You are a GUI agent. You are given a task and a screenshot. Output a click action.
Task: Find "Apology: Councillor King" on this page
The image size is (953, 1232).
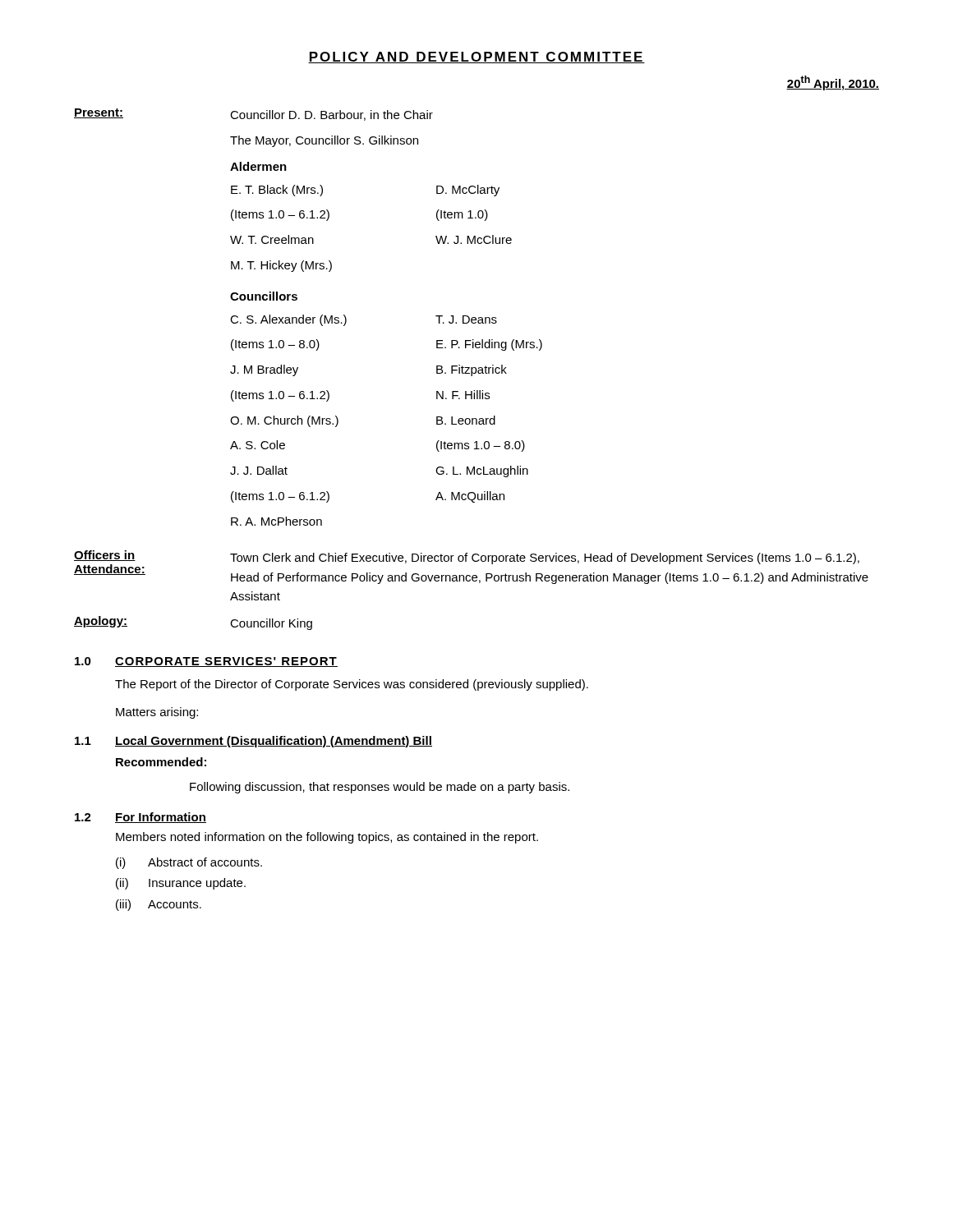point(91,623)
